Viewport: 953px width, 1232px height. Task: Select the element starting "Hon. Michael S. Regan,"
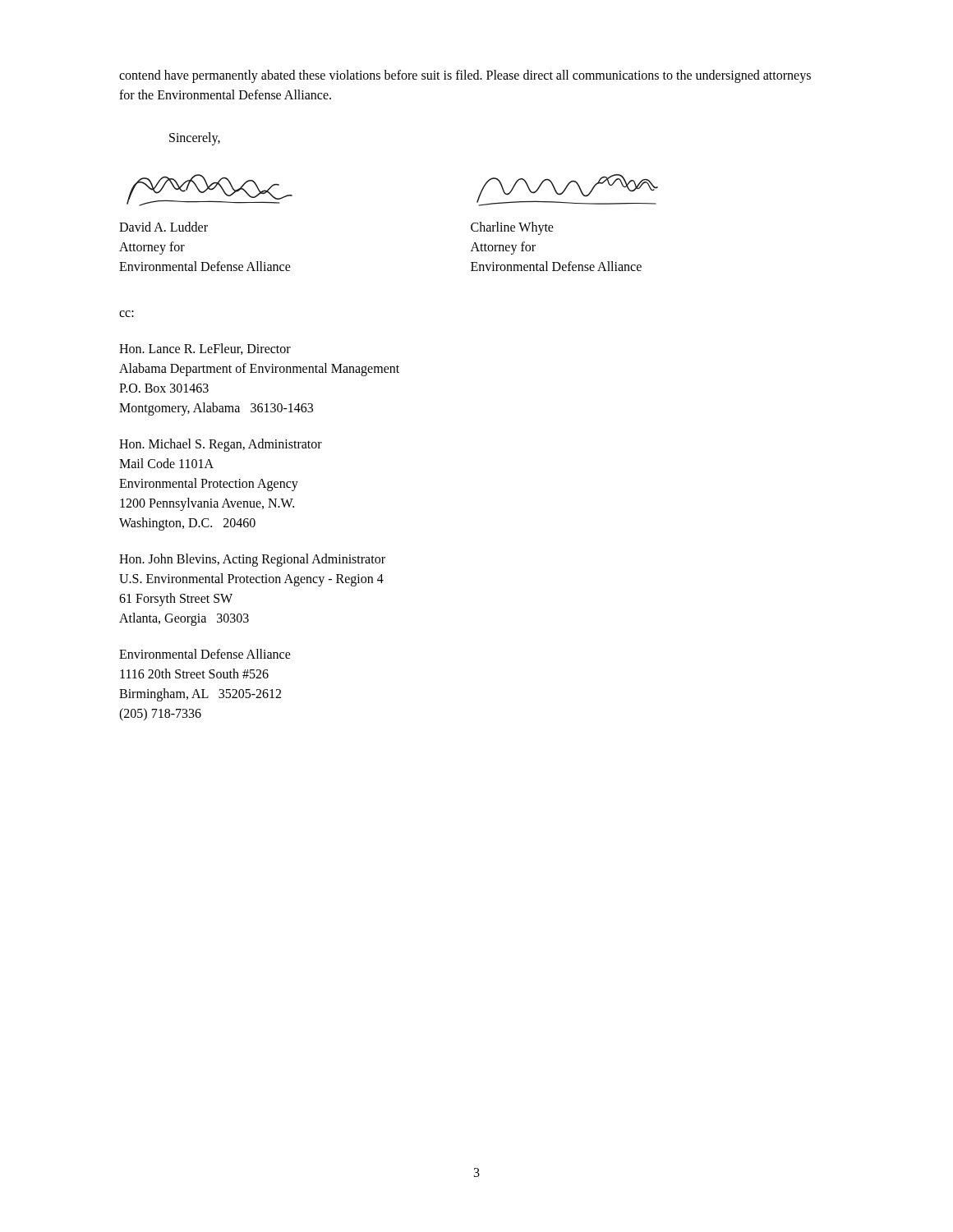[x=220, y=483]
